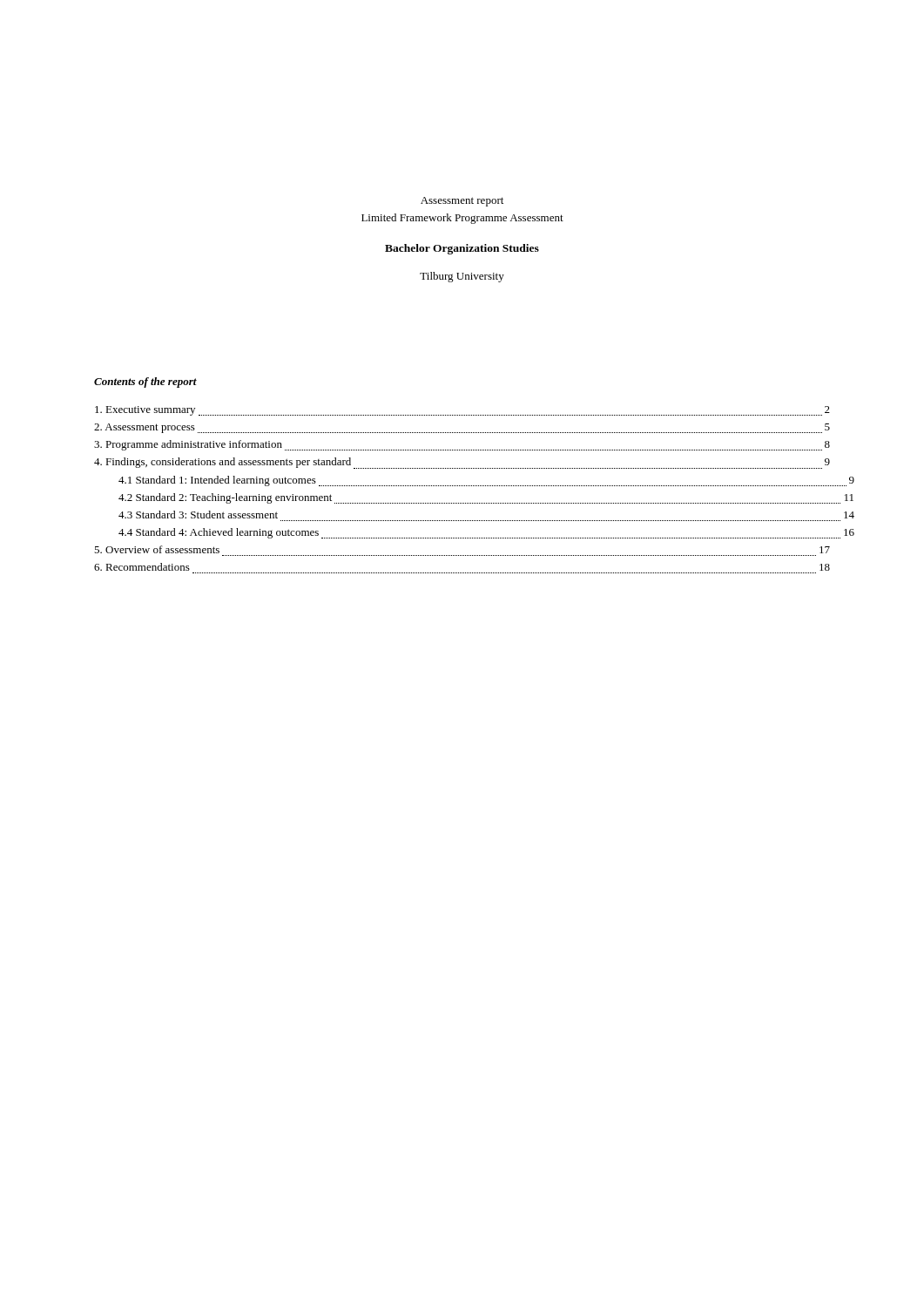Viewport: 924px width, 1307px height.
Task: Select the element starting "4.1 Standard 1:"
Action: [x=486, y=480]
